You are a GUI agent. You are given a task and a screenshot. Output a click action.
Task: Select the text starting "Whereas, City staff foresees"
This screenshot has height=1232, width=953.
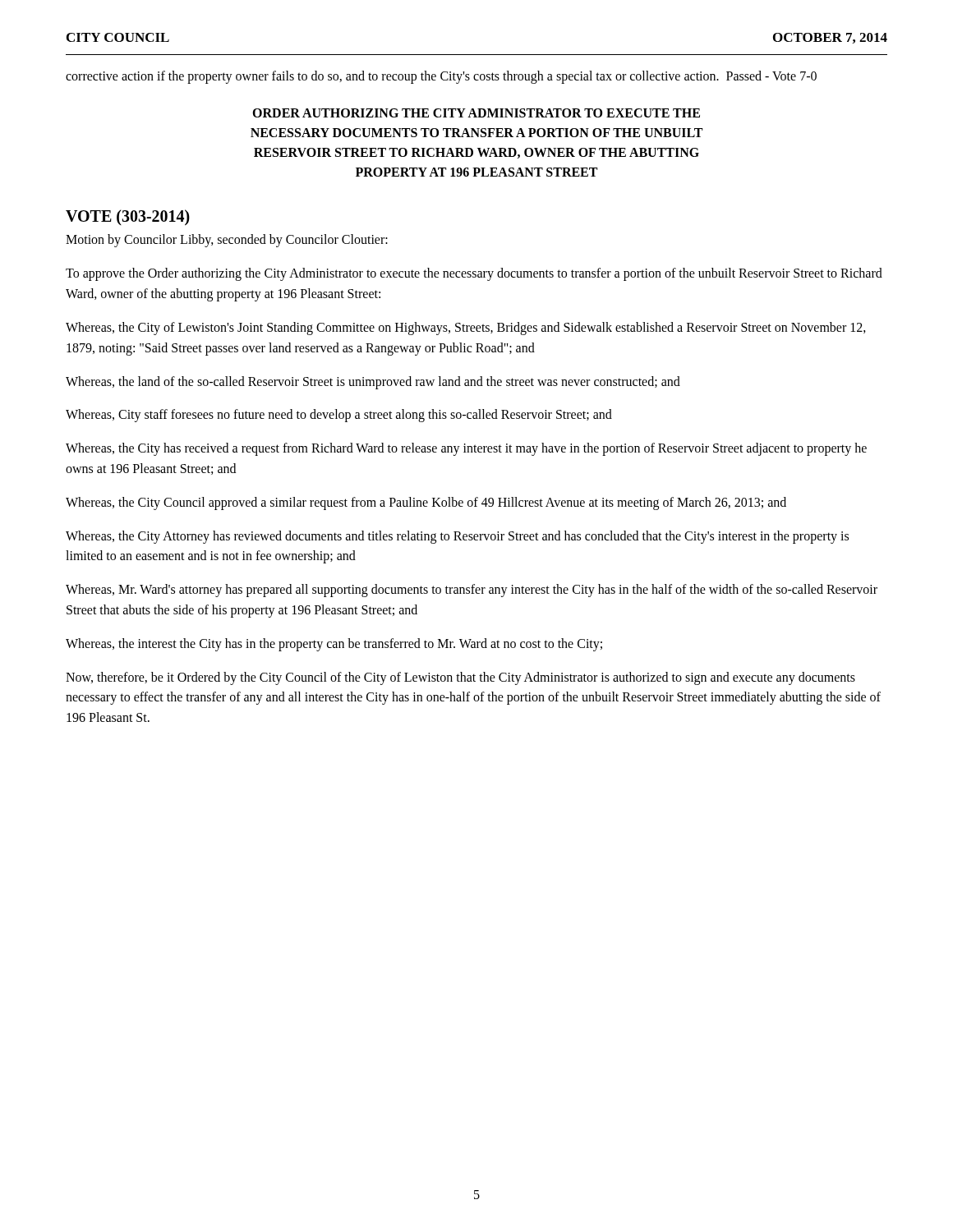(339, 415)
